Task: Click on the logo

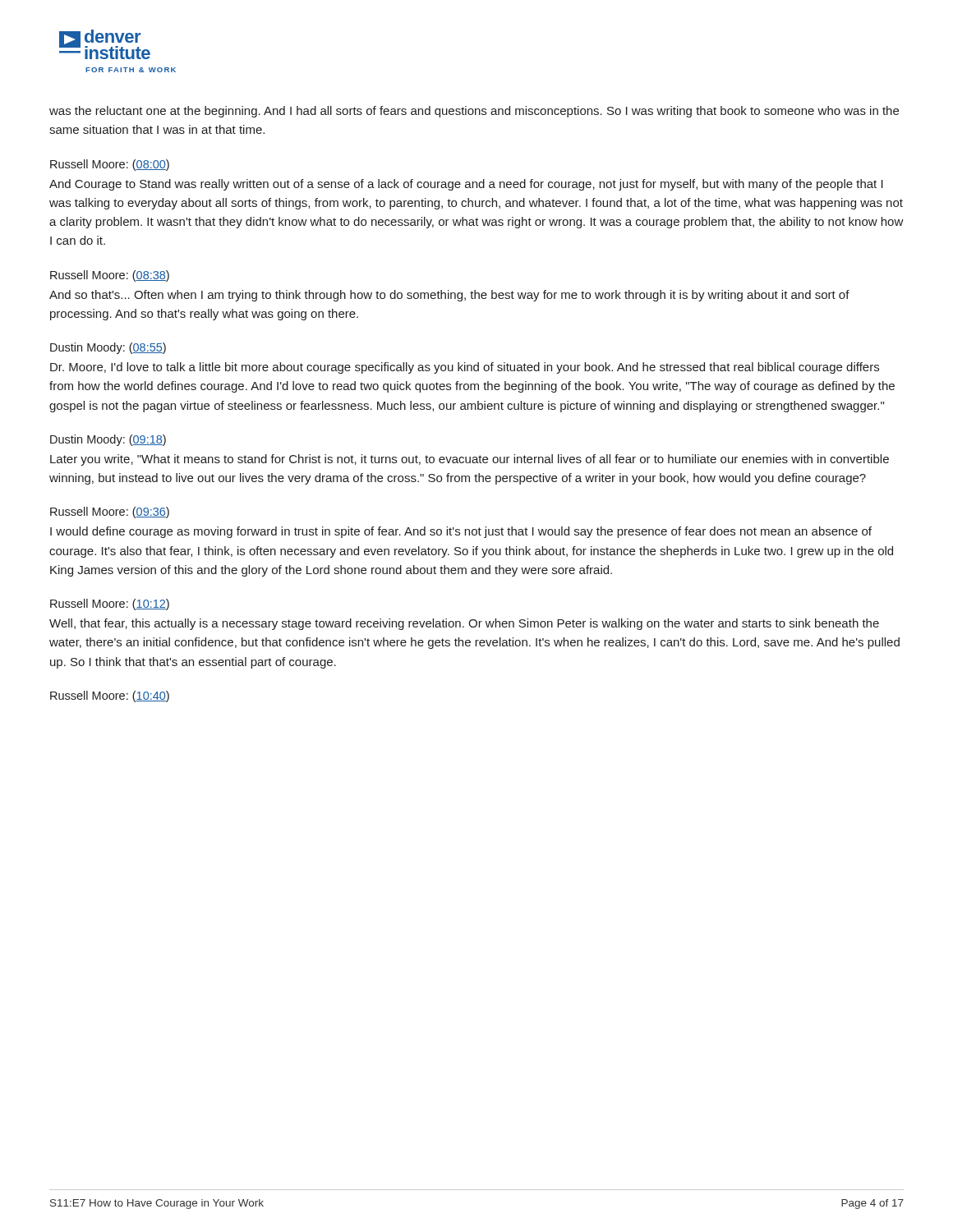Action: click(x=476, y=55)
